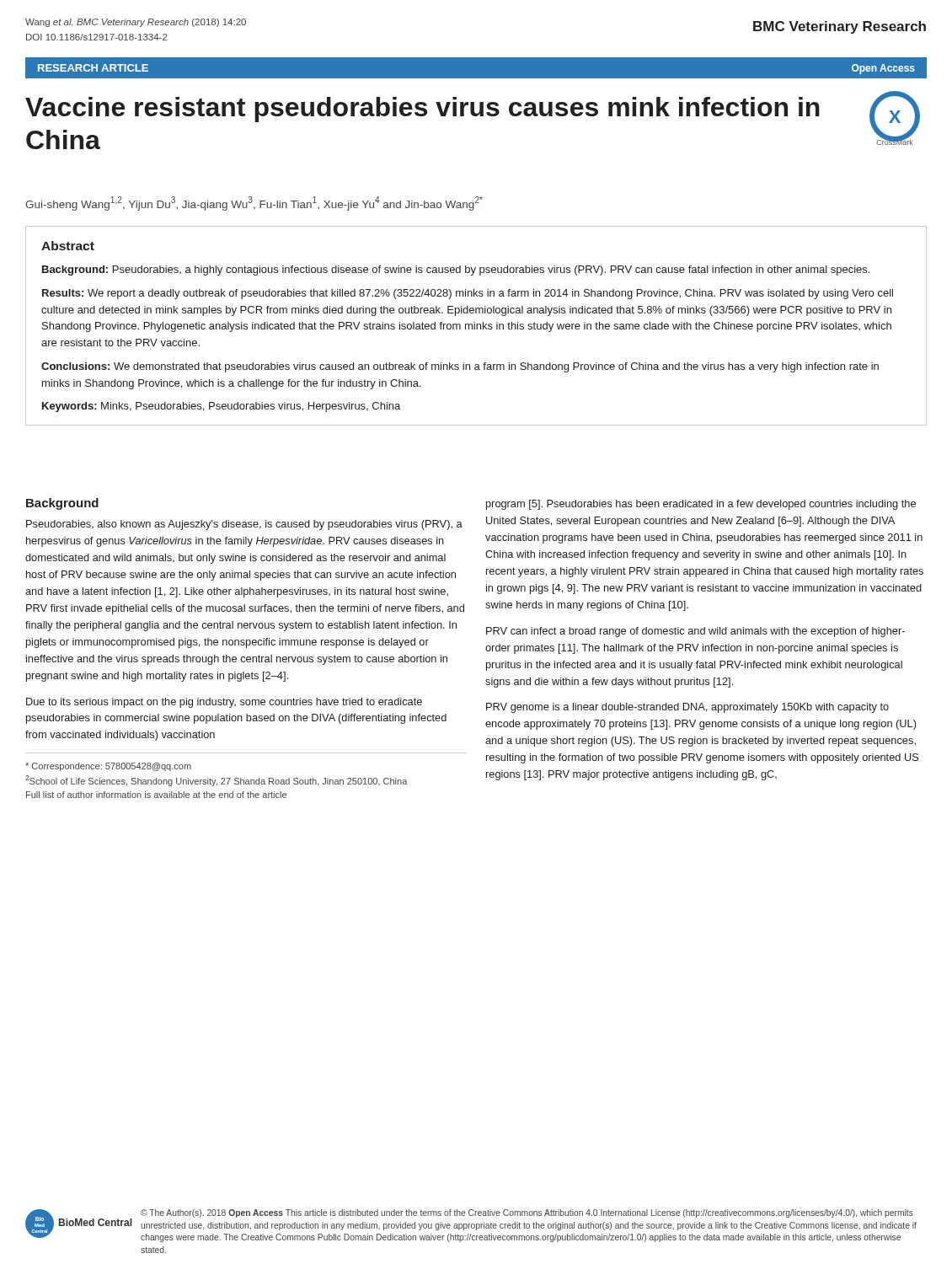Viewport: 952px width, 1264px height.
Task: Locate the region starting "PRV can infect a"
Action: [x=695, y=656]
